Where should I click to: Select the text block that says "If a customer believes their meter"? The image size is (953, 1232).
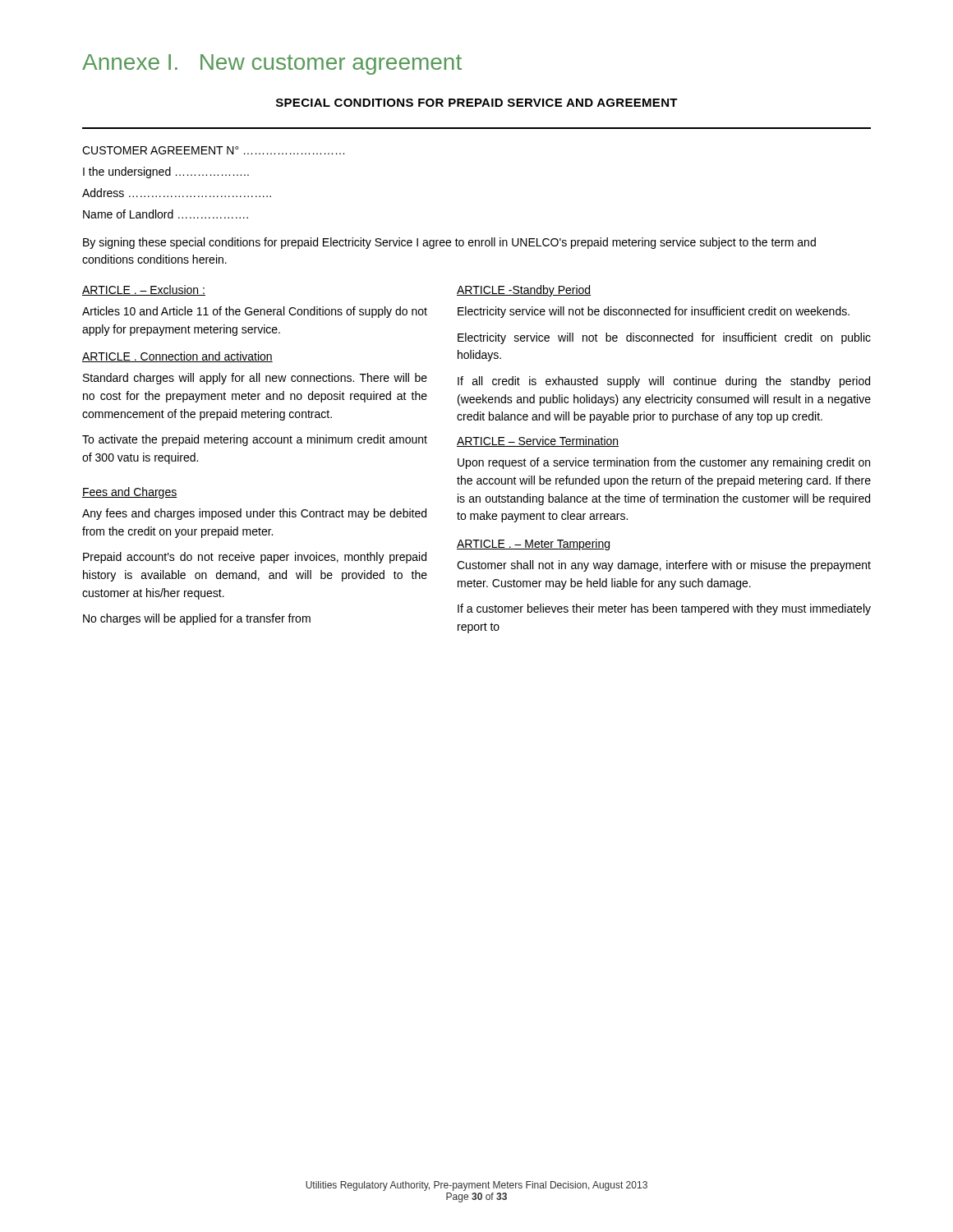coord(664,618)
